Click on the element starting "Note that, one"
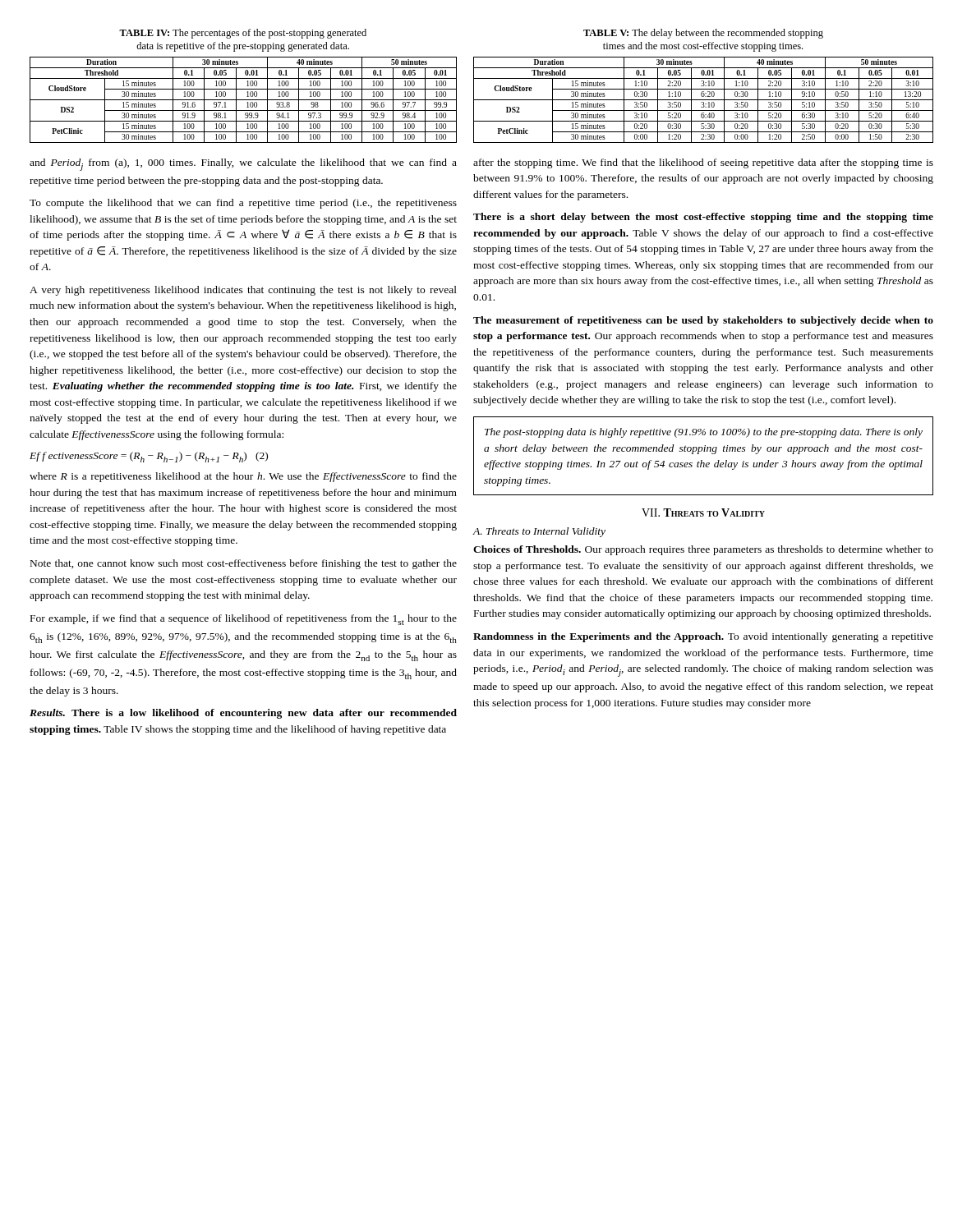The height and width of the screenshot is (1232, 953). (x=243, y=579)
